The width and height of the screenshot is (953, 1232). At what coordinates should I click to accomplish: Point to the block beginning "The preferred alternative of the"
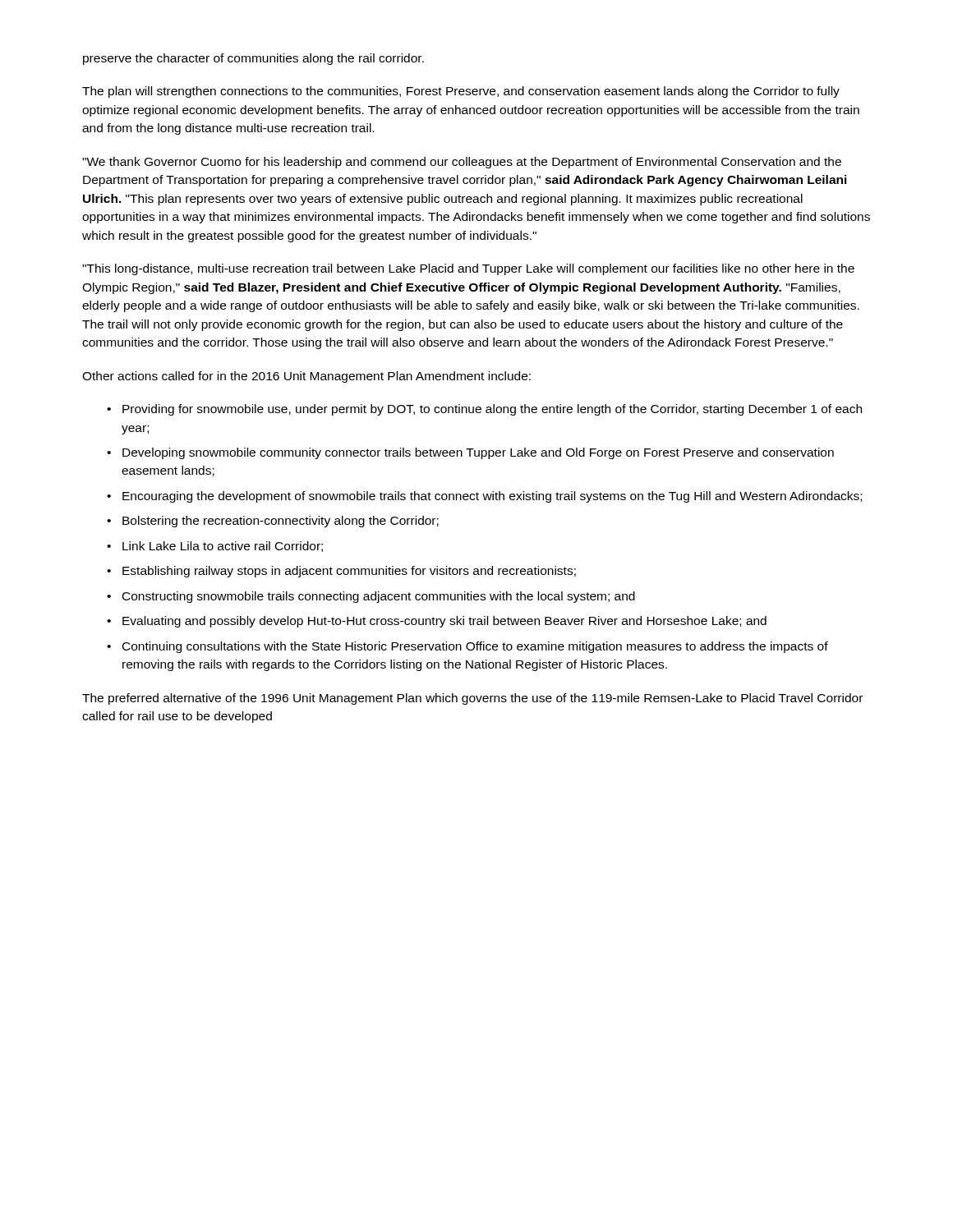(472, 707)
